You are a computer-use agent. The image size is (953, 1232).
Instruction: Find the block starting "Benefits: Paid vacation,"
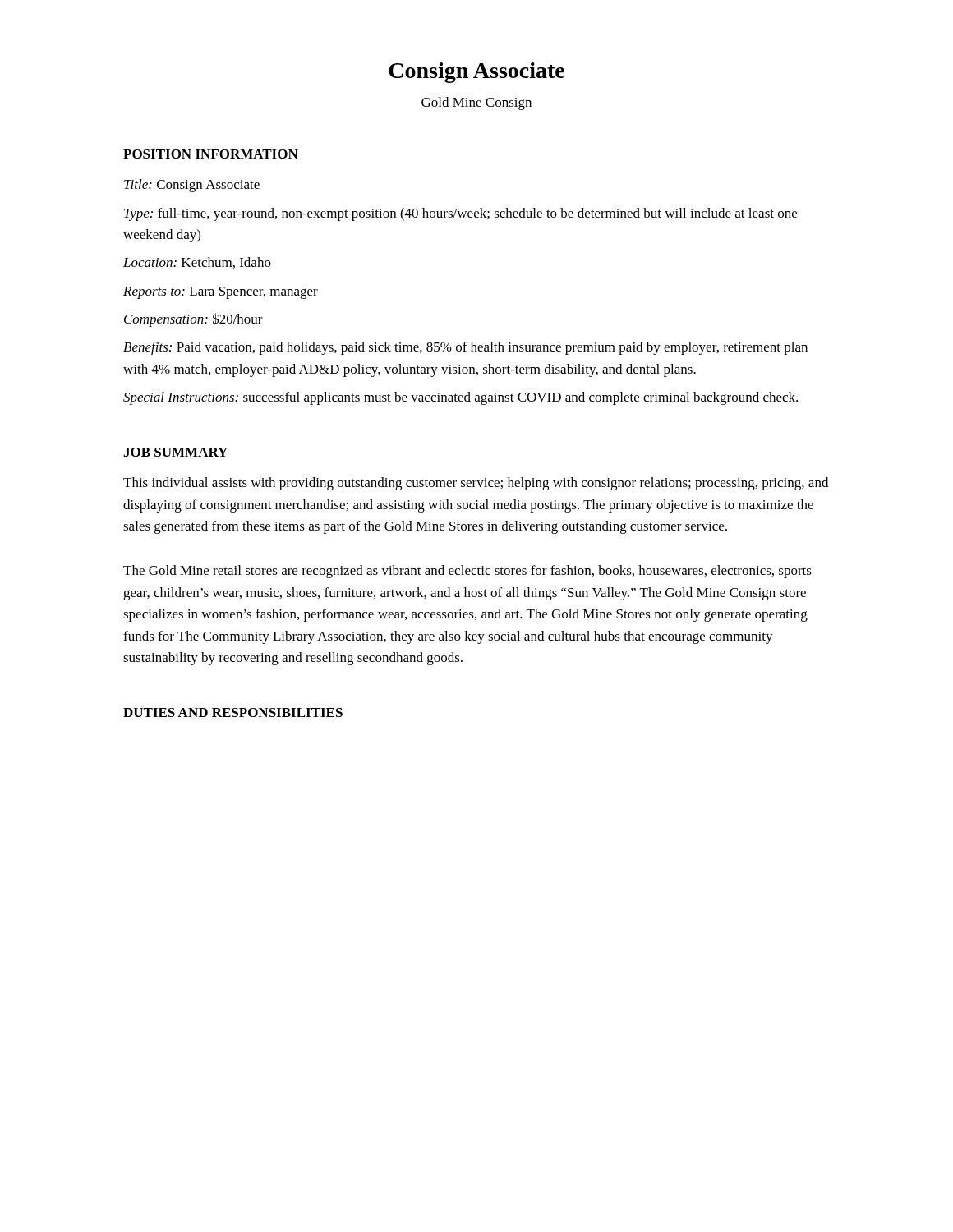466,358
